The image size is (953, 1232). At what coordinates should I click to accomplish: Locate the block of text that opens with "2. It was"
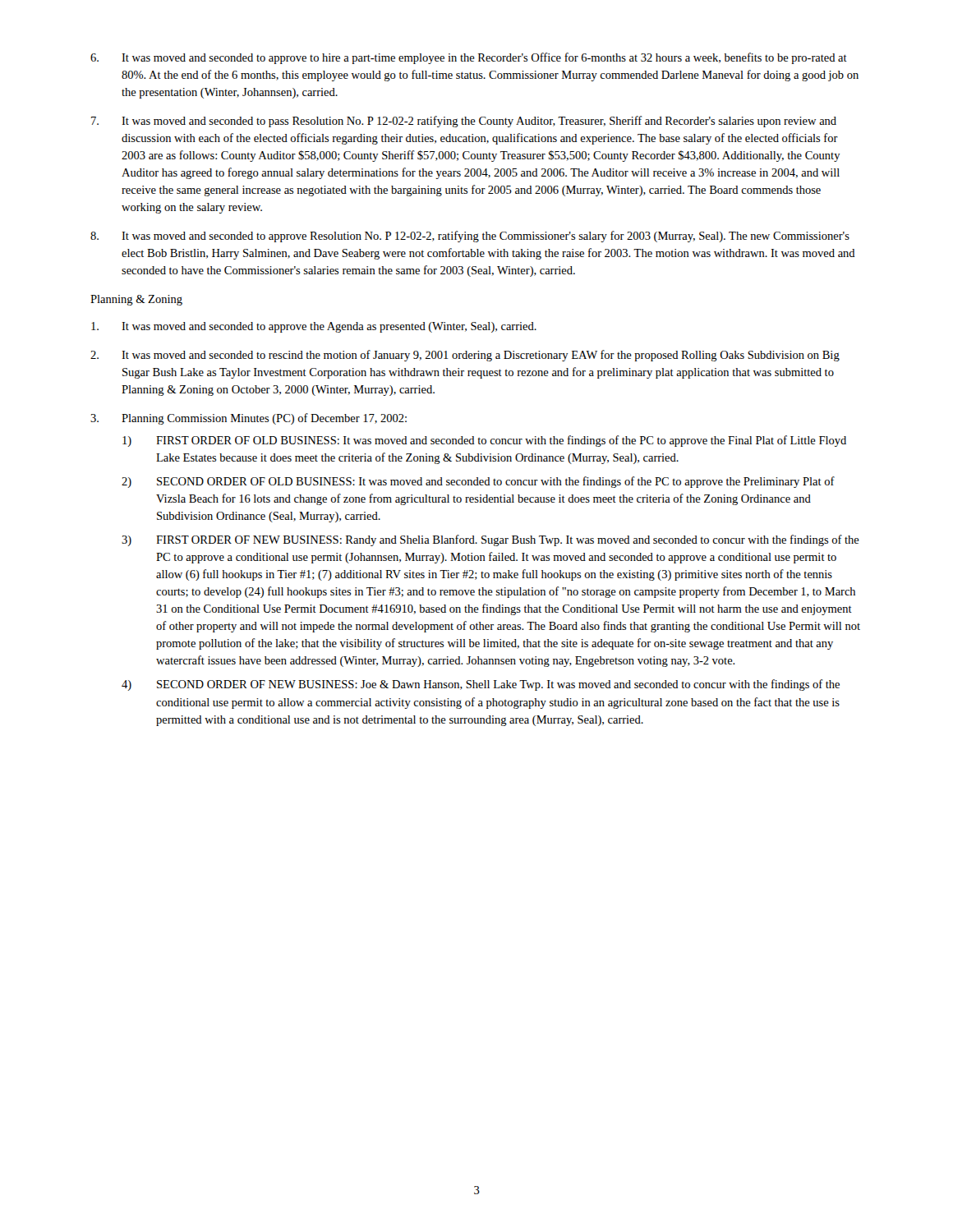[x=476, y=373]
